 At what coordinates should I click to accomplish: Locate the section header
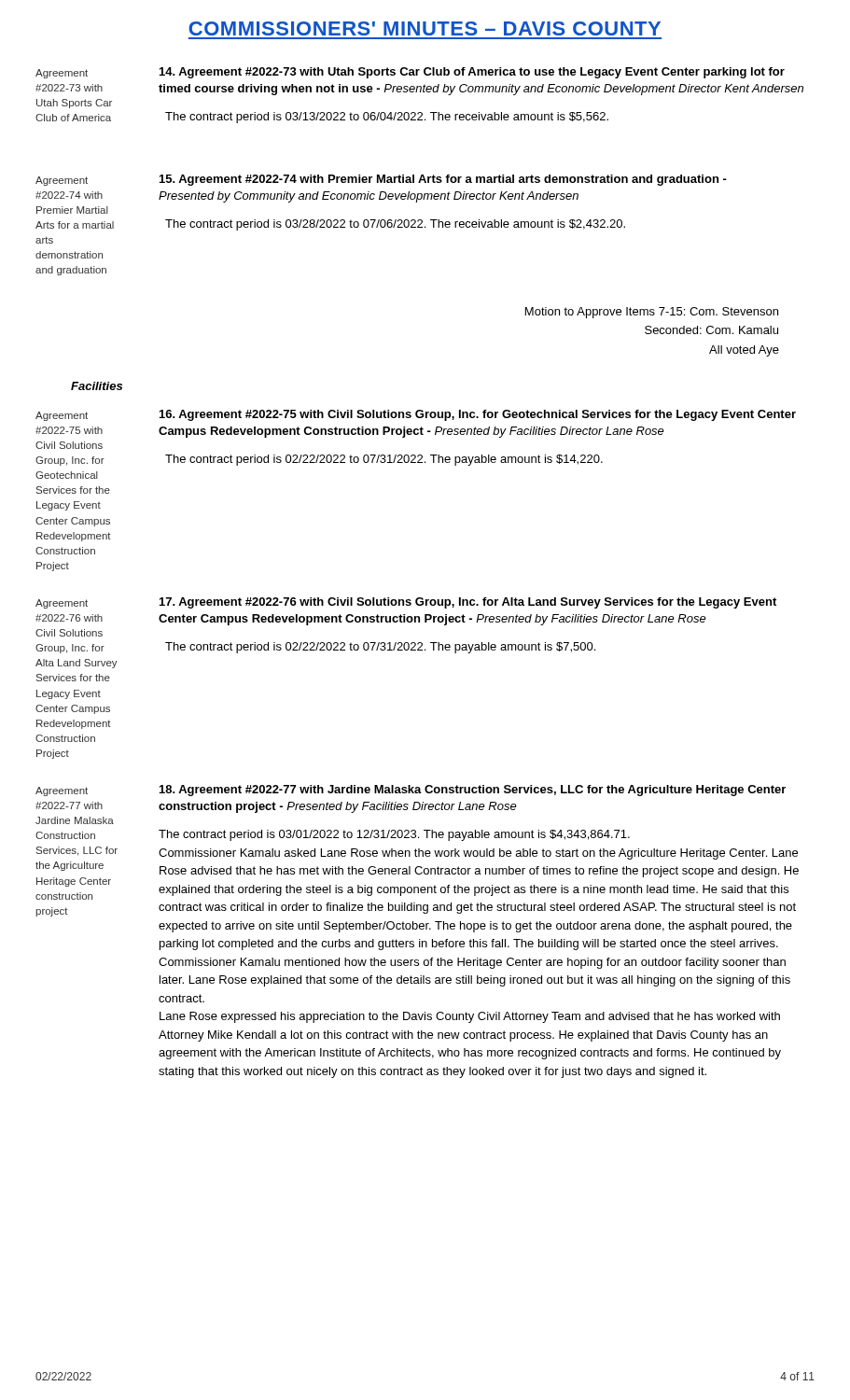[x=97, y=386]
